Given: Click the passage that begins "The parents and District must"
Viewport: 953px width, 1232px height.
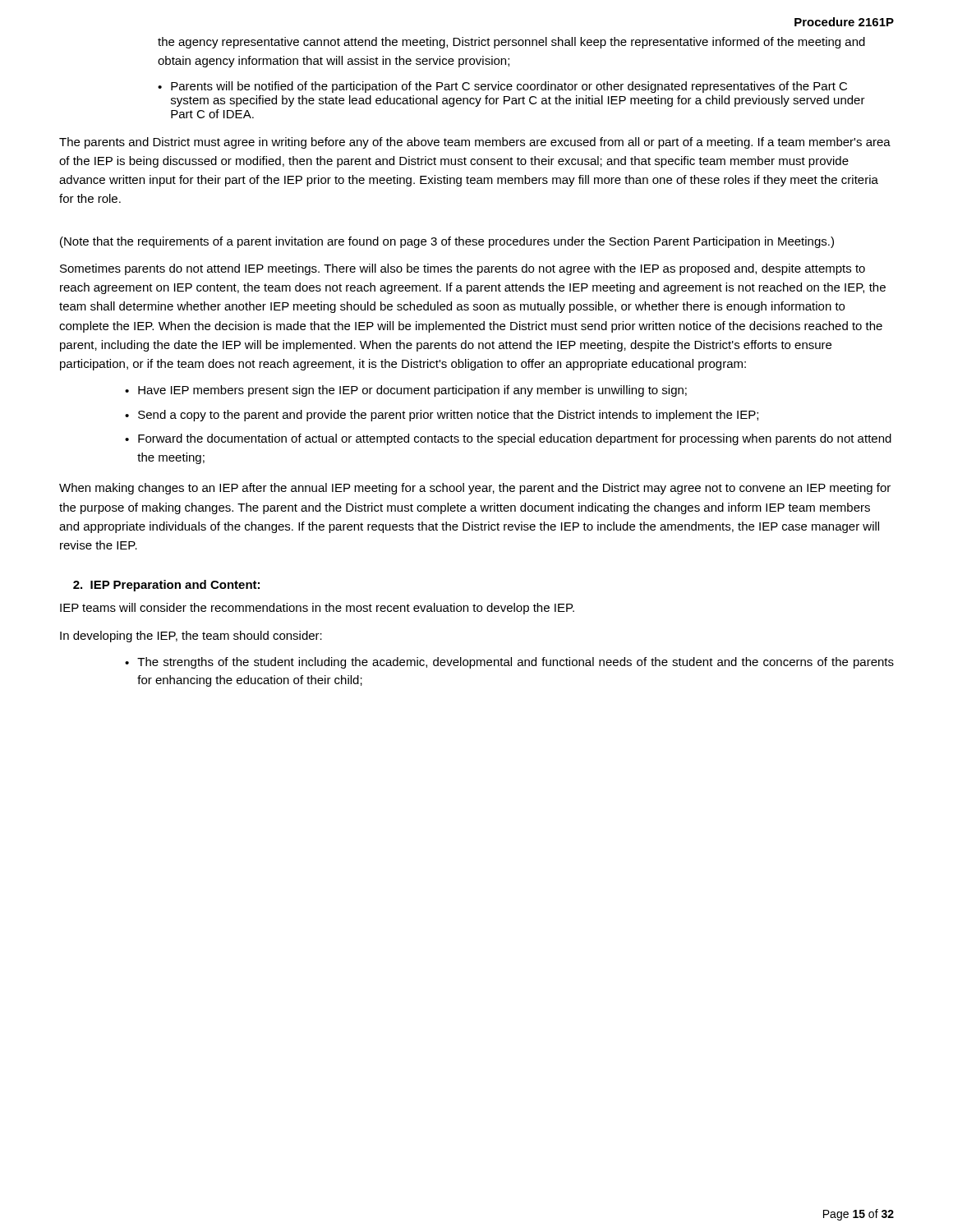Looking at the screenshot, I should [475, 170].
